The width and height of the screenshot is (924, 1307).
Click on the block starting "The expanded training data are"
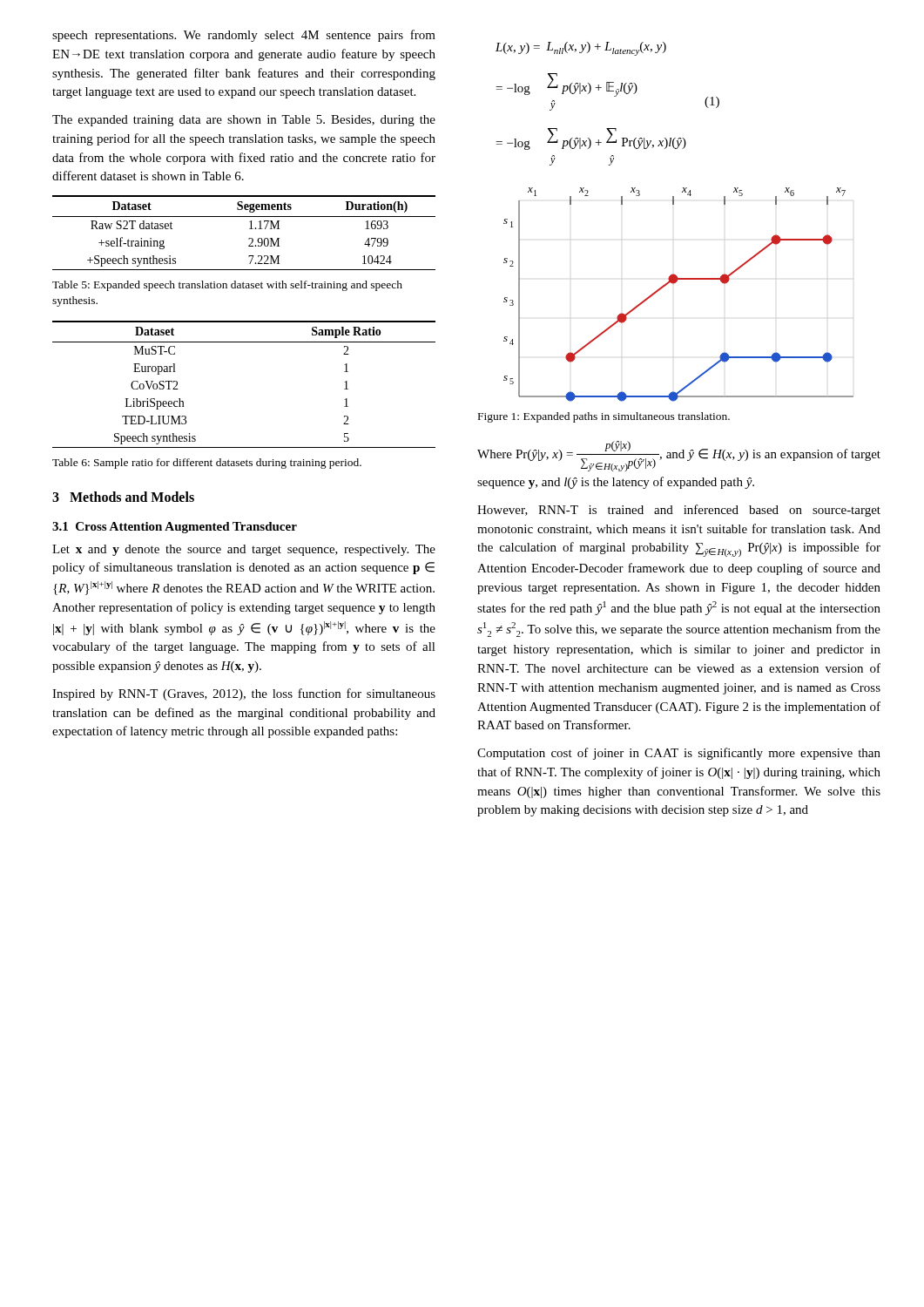pyautogui.click(x=244, y=149)
